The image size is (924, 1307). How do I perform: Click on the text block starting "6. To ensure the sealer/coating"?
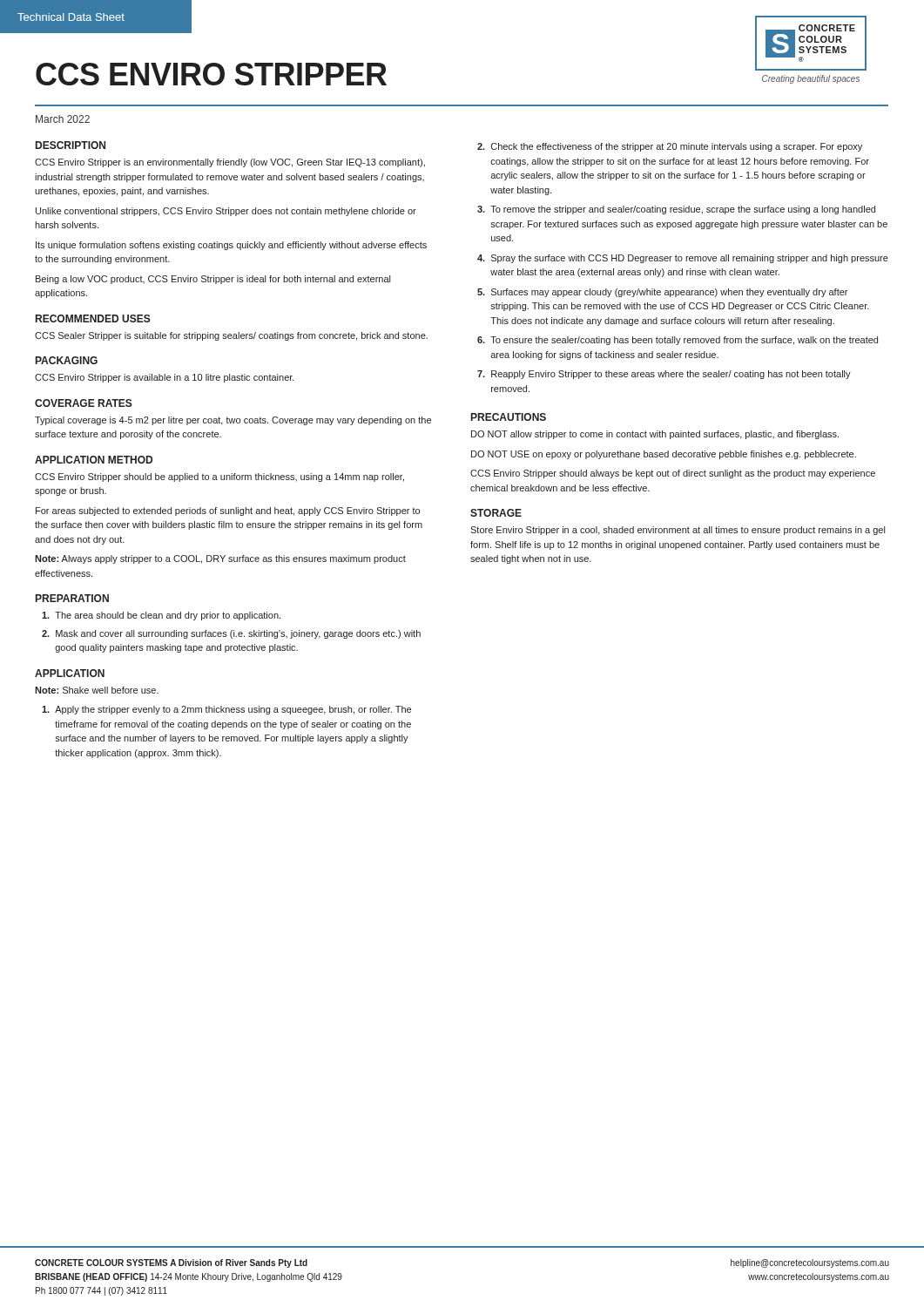(x=683, y=347)
